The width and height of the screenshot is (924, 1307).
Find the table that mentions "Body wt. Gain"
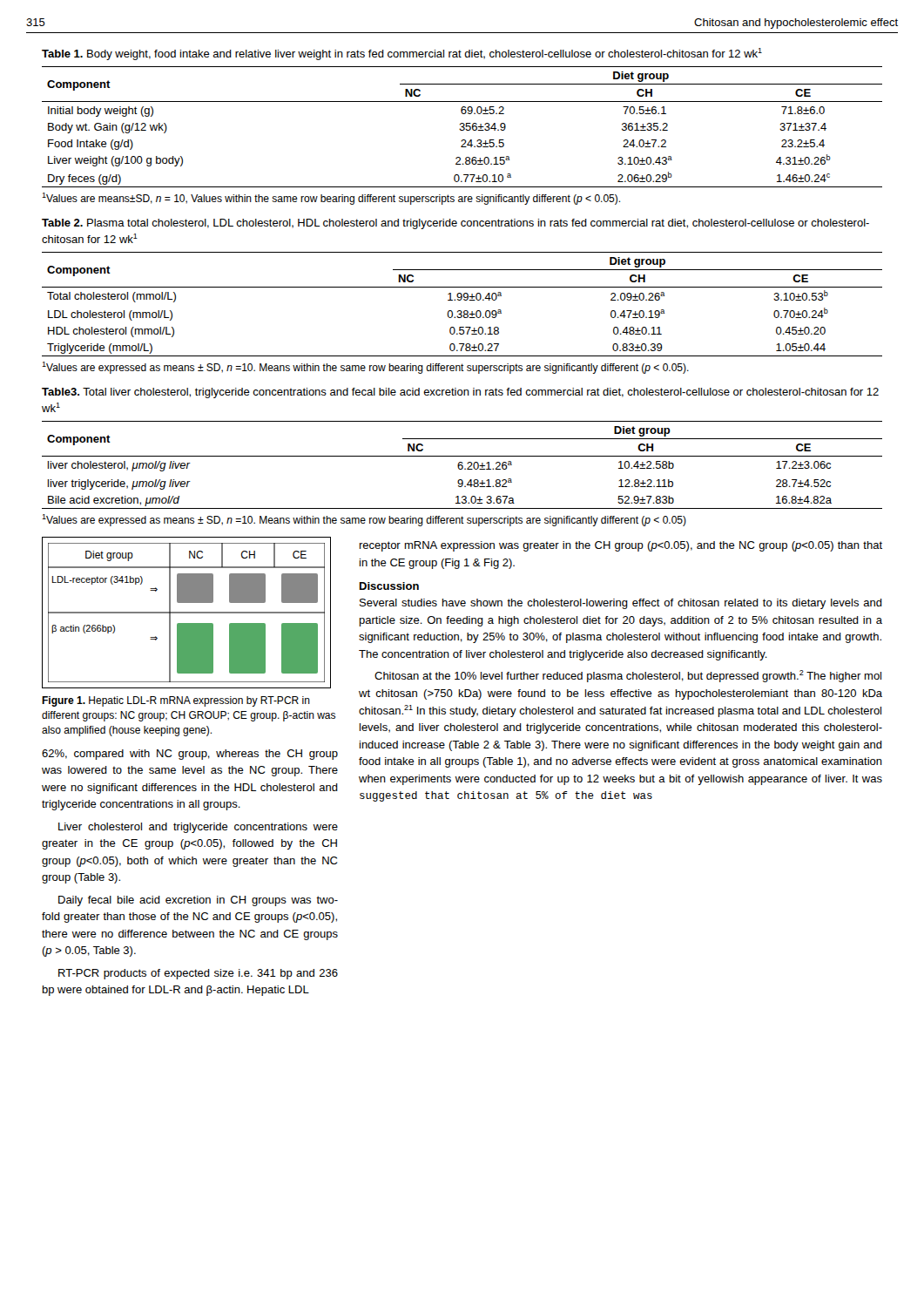point(462,127)
